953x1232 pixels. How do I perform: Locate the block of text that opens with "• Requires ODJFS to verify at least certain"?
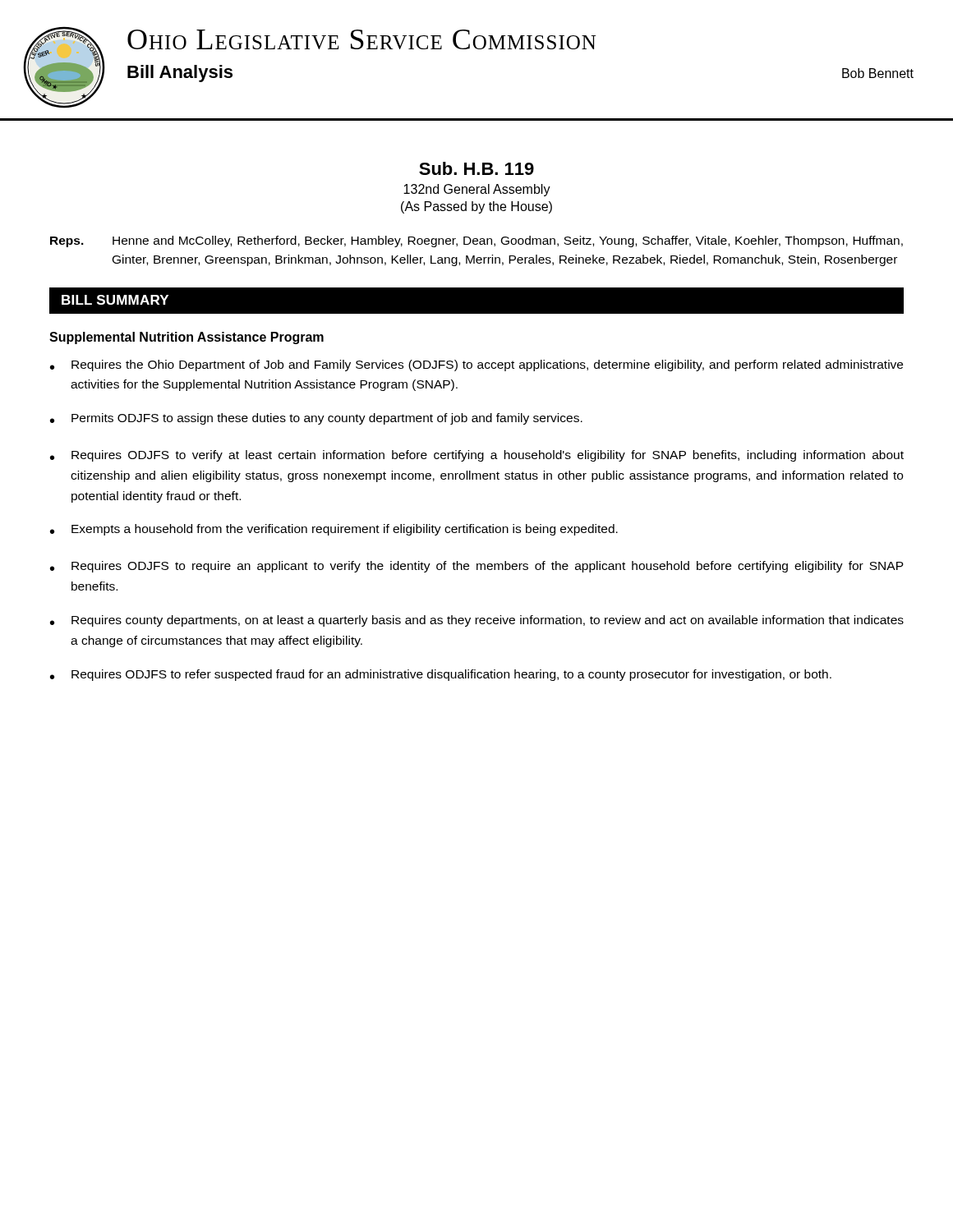[x=476, y=476]
